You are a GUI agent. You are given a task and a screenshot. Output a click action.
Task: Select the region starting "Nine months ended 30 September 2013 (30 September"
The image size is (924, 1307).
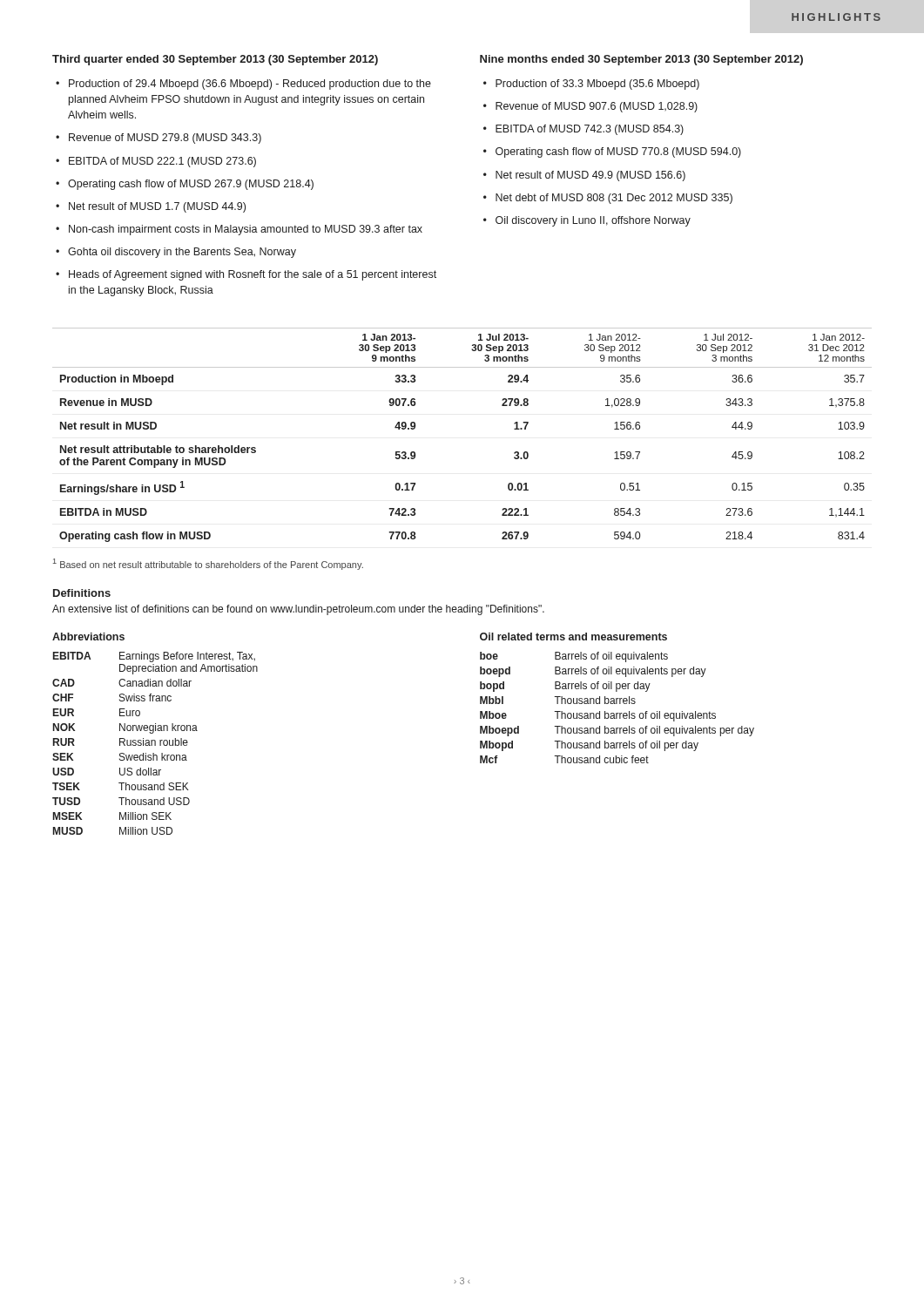tap(676, 59)
